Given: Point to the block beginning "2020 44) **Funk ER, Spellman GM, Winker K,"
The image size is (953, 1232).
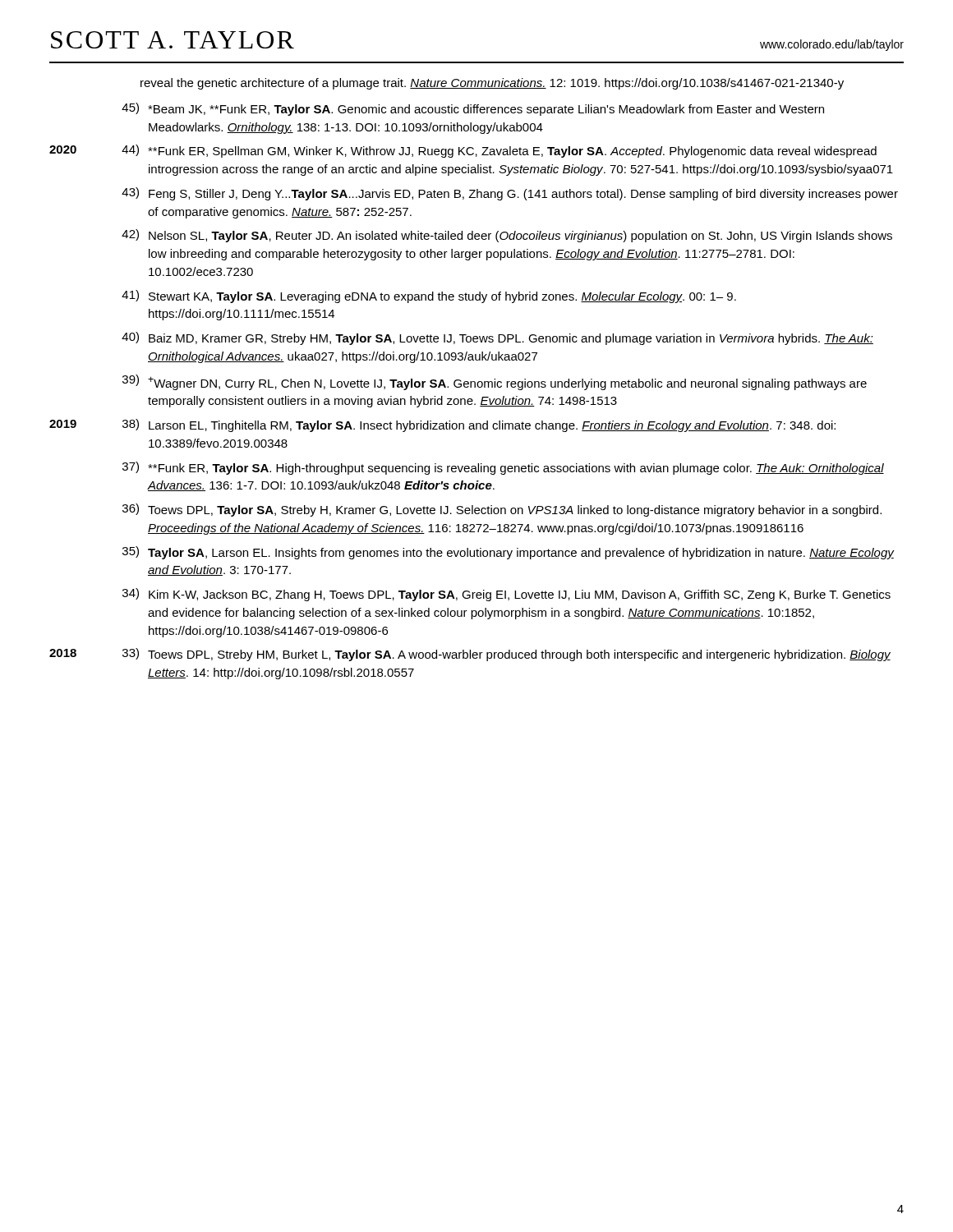Looking at the screenshot, I should tap(476, 160).
